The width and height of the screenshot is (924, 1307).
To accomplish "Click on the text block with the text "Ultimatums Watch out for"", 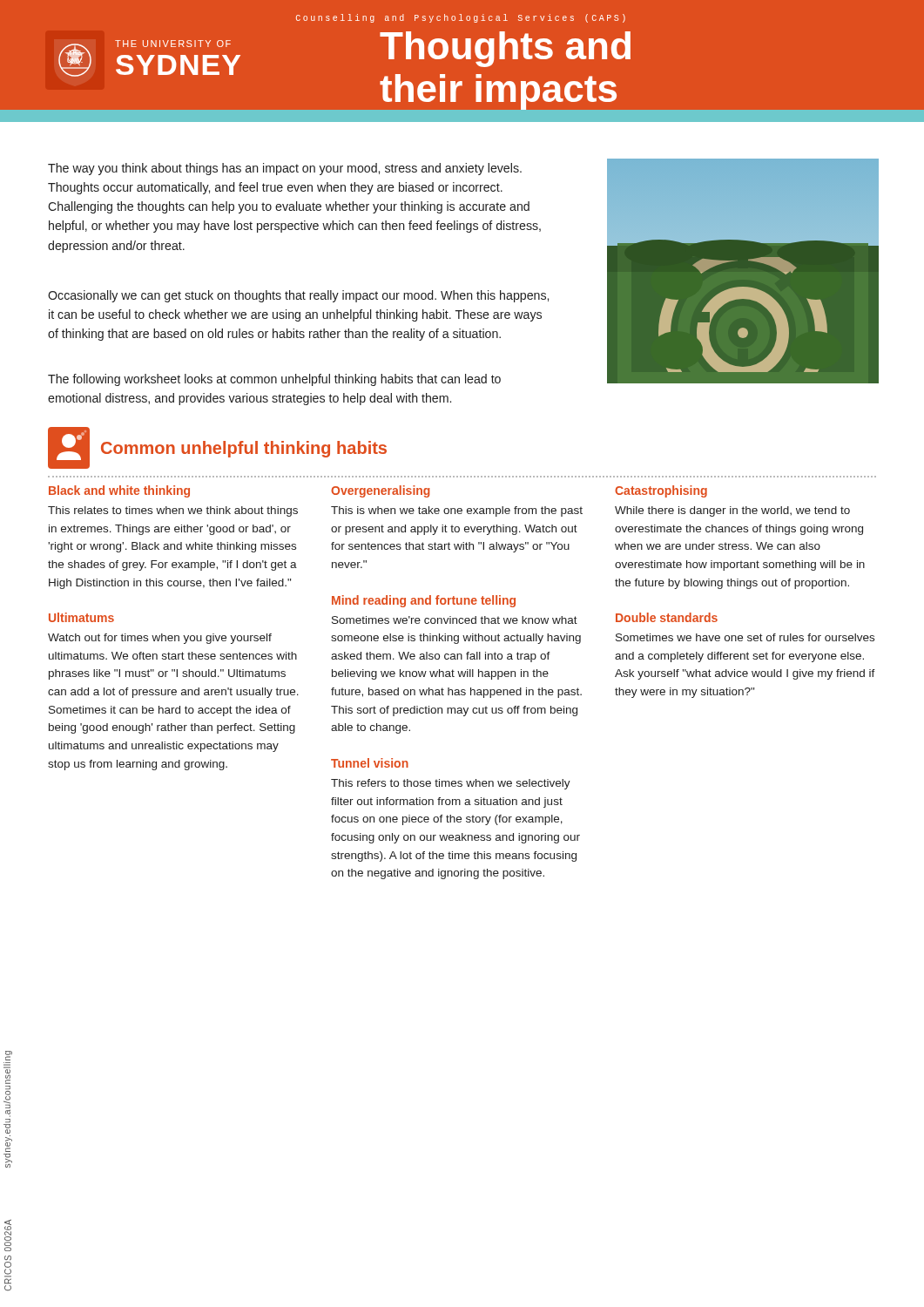I will pos(174,692).
